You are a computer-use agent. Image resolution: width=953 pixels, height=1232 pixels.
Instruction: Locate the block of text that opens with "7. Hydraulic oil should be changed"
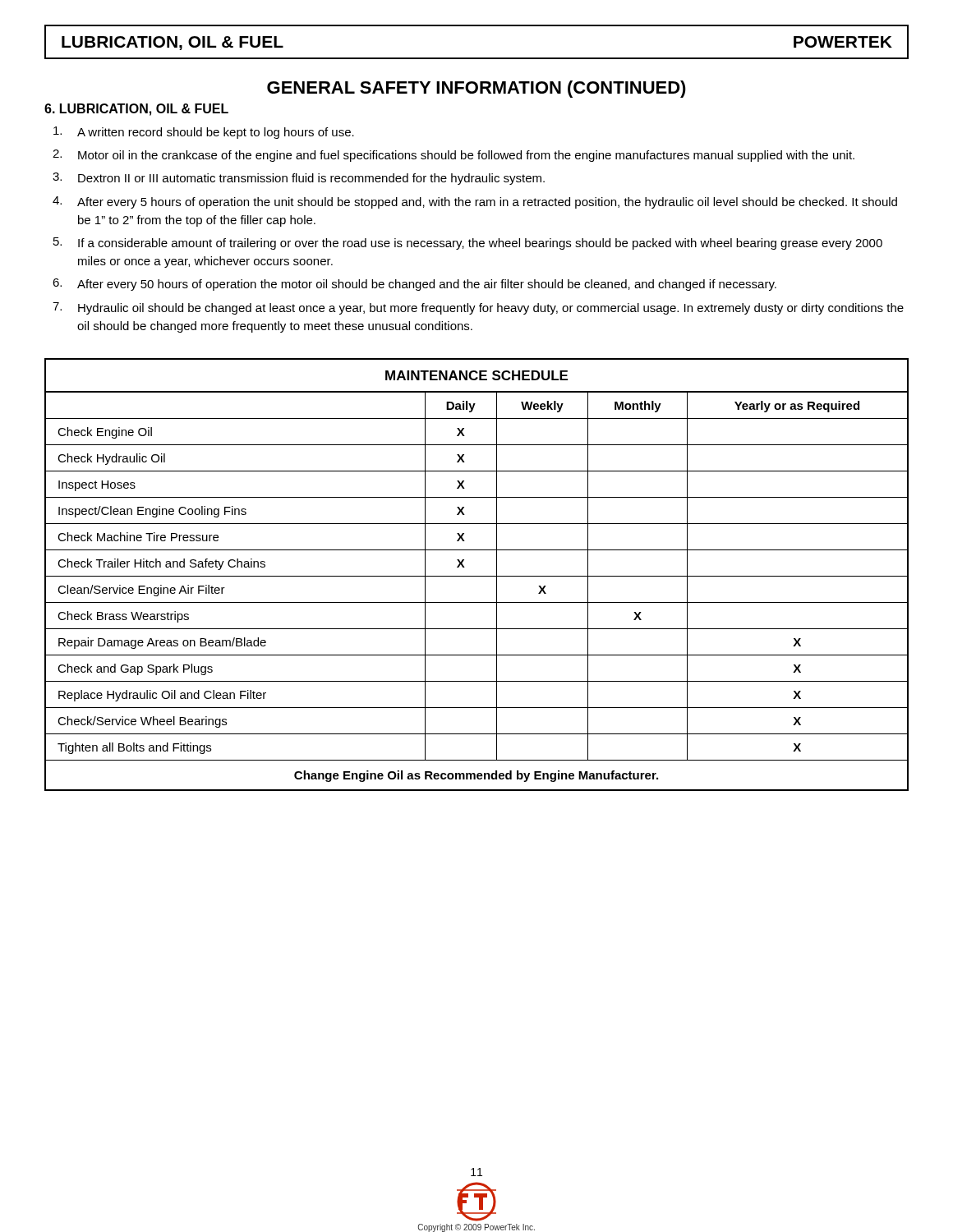[x=481, y=317]
